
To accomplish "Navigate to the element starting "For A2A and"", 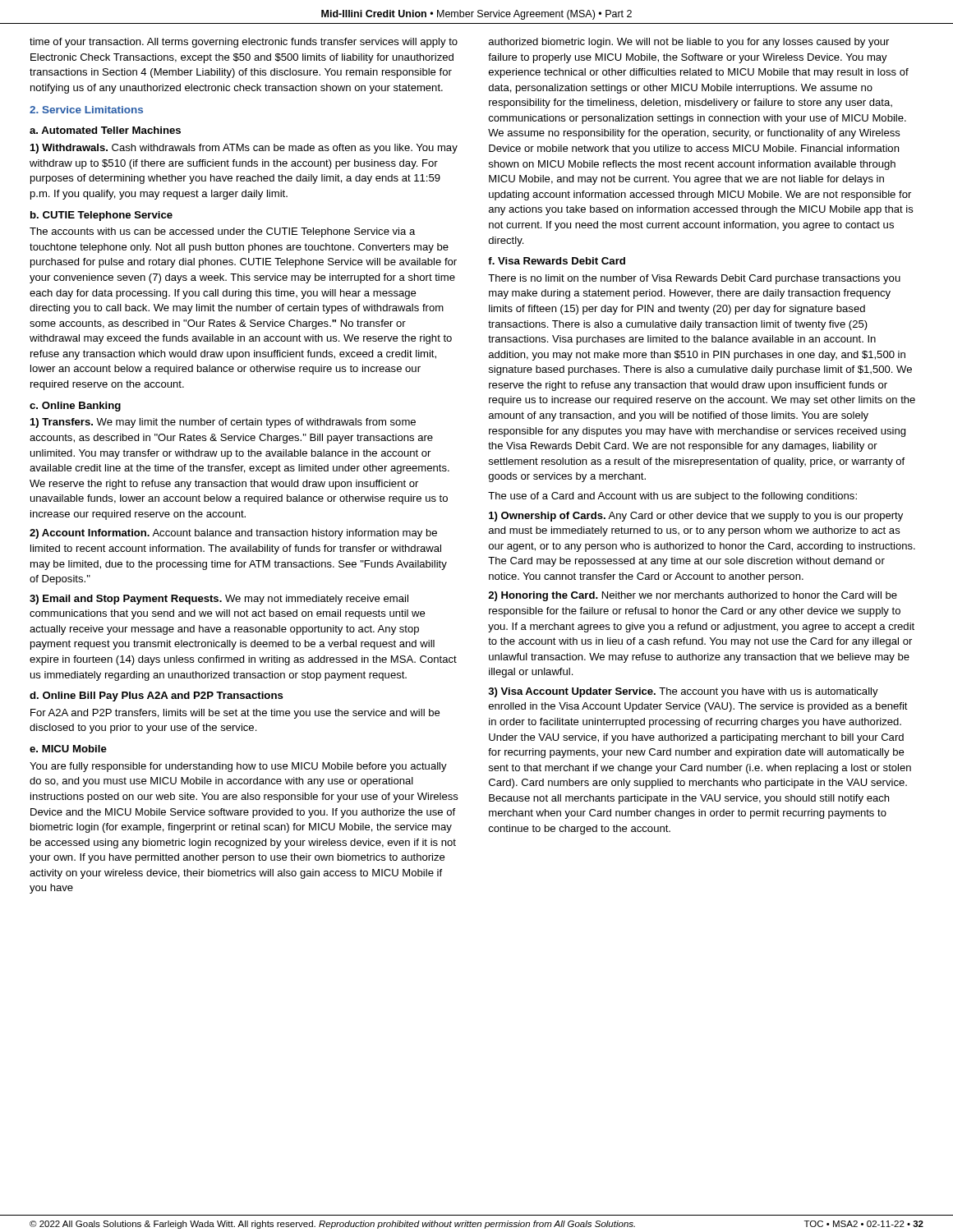I will (244, 721).
